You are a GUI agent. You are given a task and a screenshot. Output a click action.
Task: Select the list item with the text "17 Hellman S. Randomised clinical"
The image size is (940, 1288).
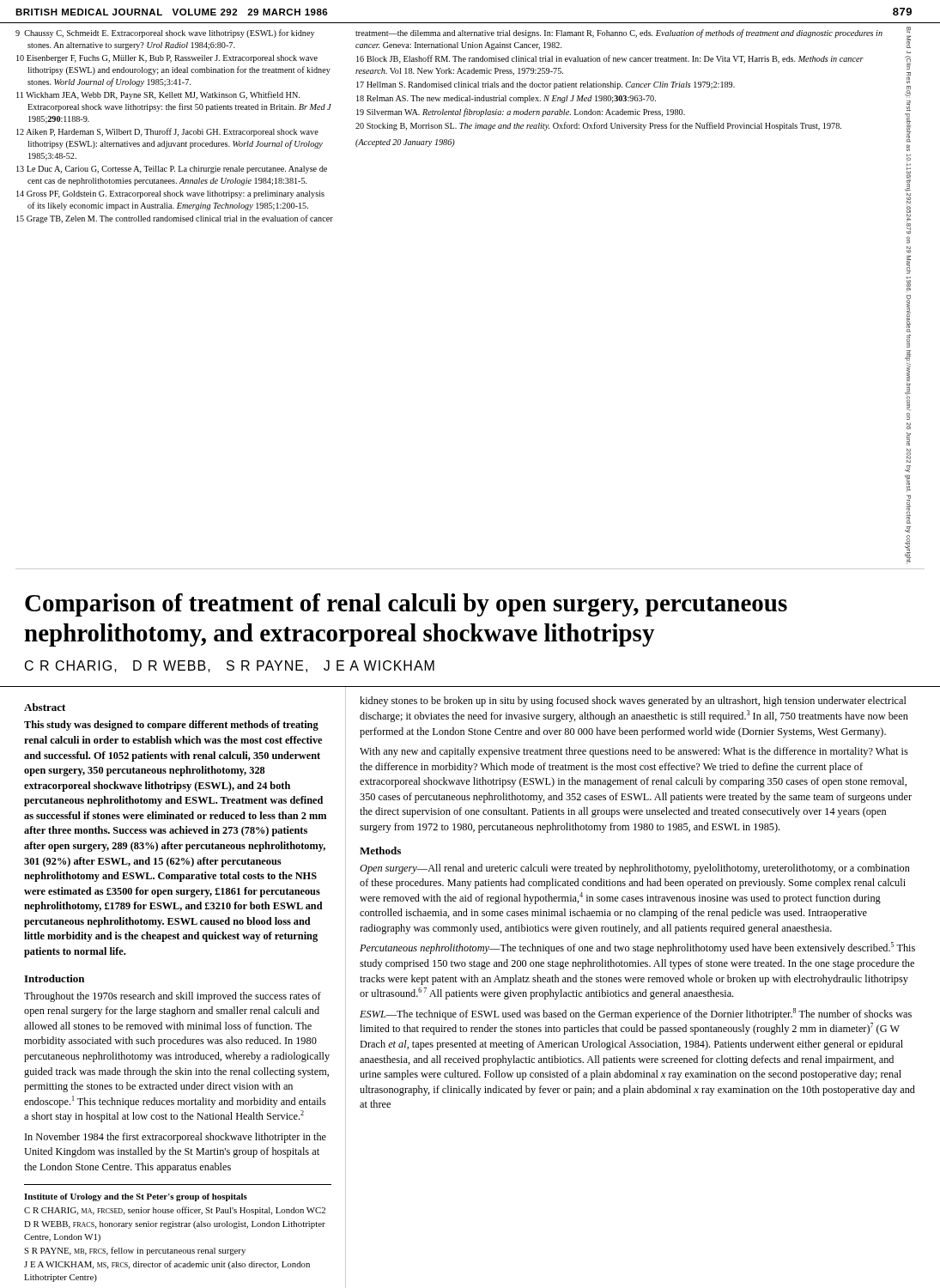pyautogui.click(x=545, y=84)
